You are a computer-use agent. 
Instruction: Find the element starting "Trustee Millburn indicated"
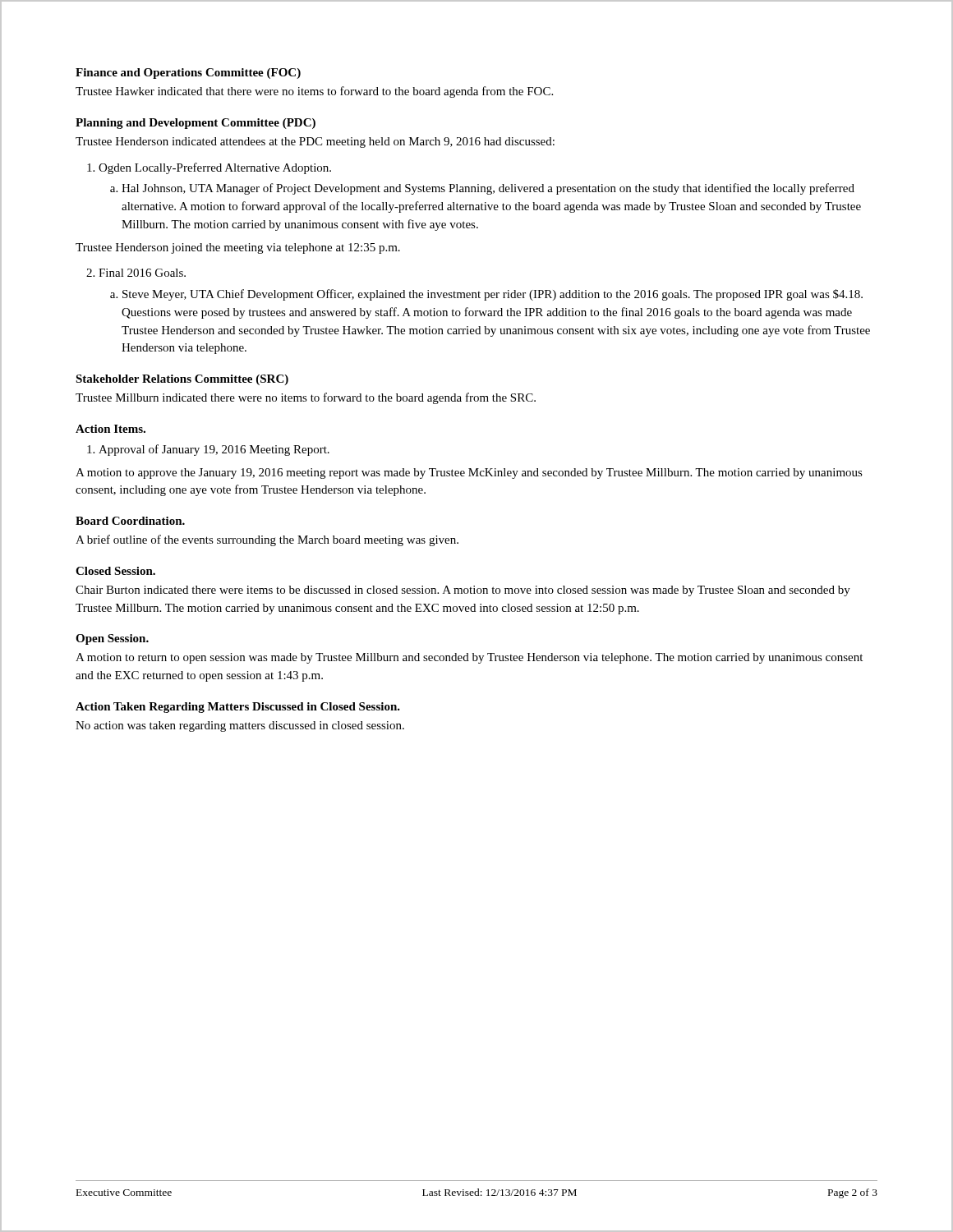306,398
